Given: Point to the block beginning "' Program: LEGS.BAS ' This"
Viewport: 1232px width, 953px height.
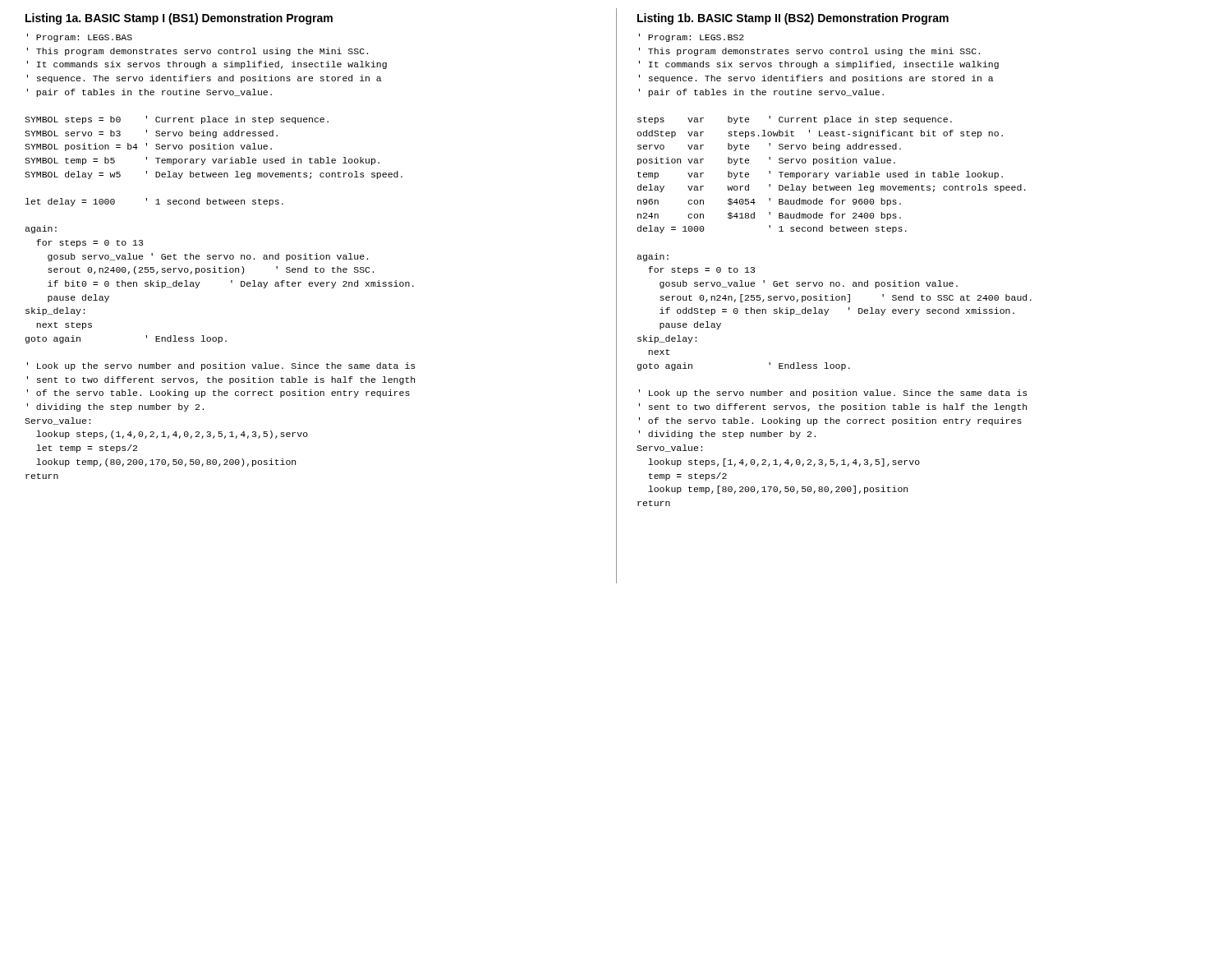Looking at the screenshot, I should 312,257.
